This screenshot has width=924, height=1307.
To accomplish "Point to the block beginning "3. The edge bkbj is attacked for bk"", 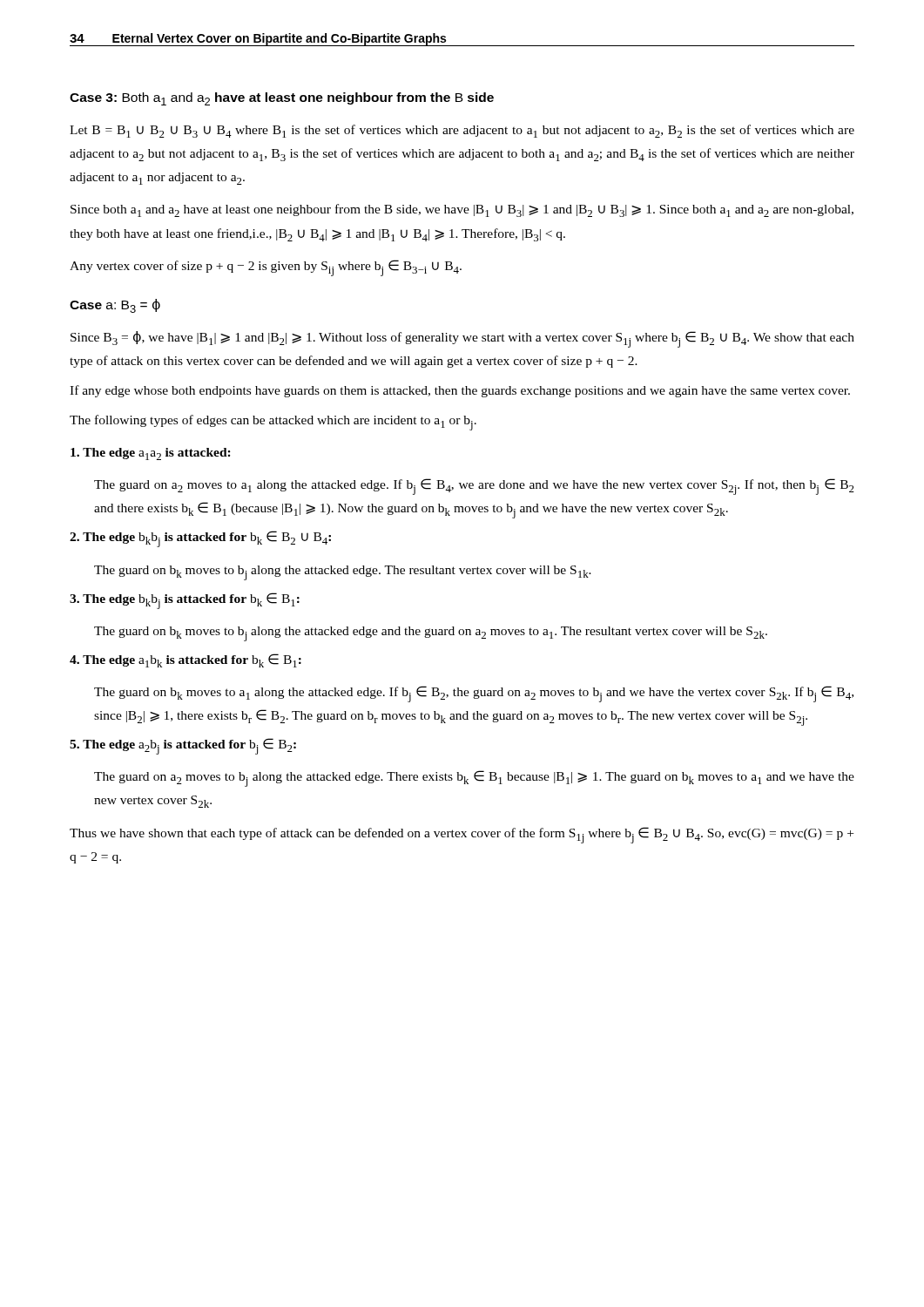I will (x=185, y=601).
